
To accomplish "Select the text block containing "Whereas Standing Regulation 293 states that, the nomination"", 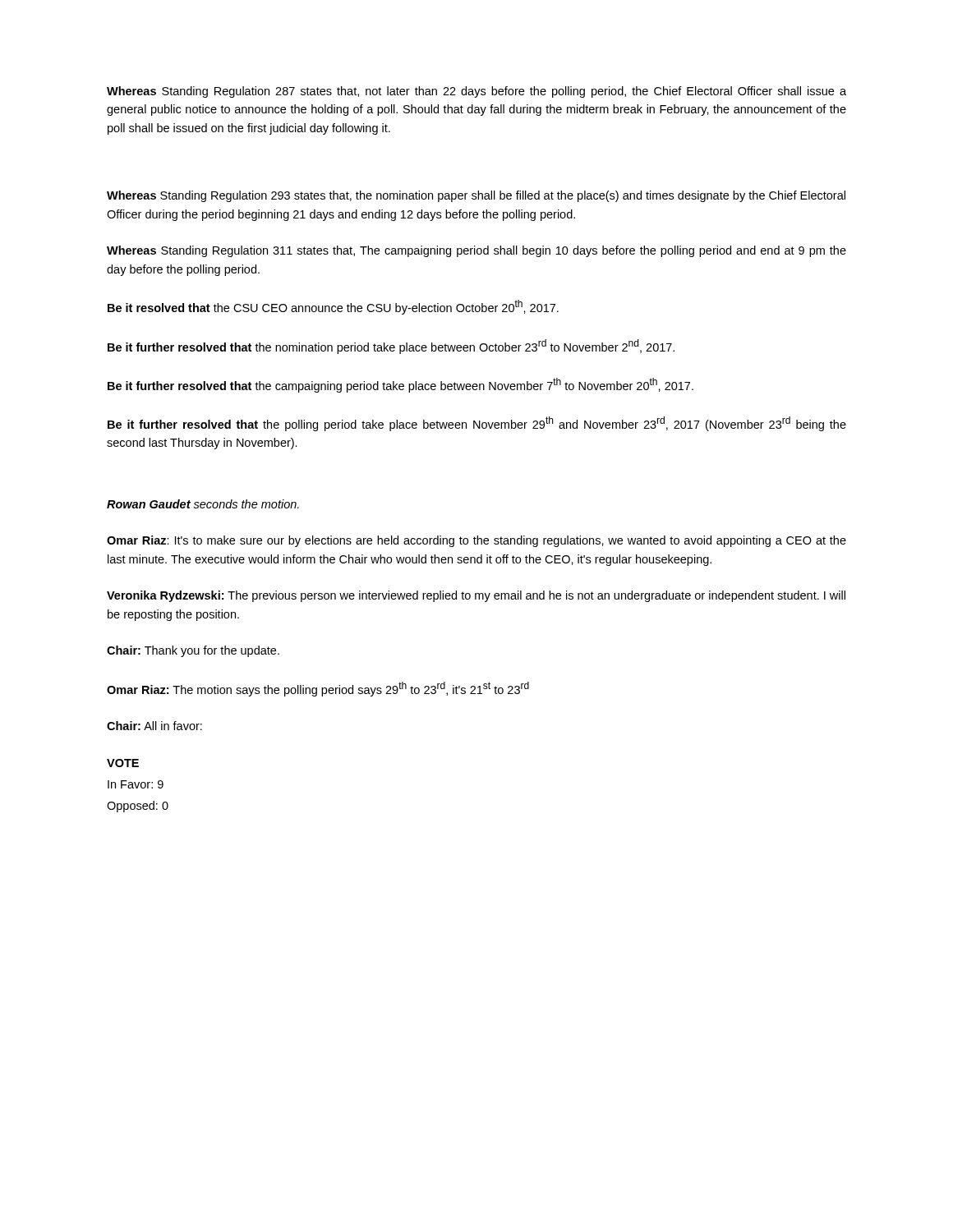I will (476, 205).
